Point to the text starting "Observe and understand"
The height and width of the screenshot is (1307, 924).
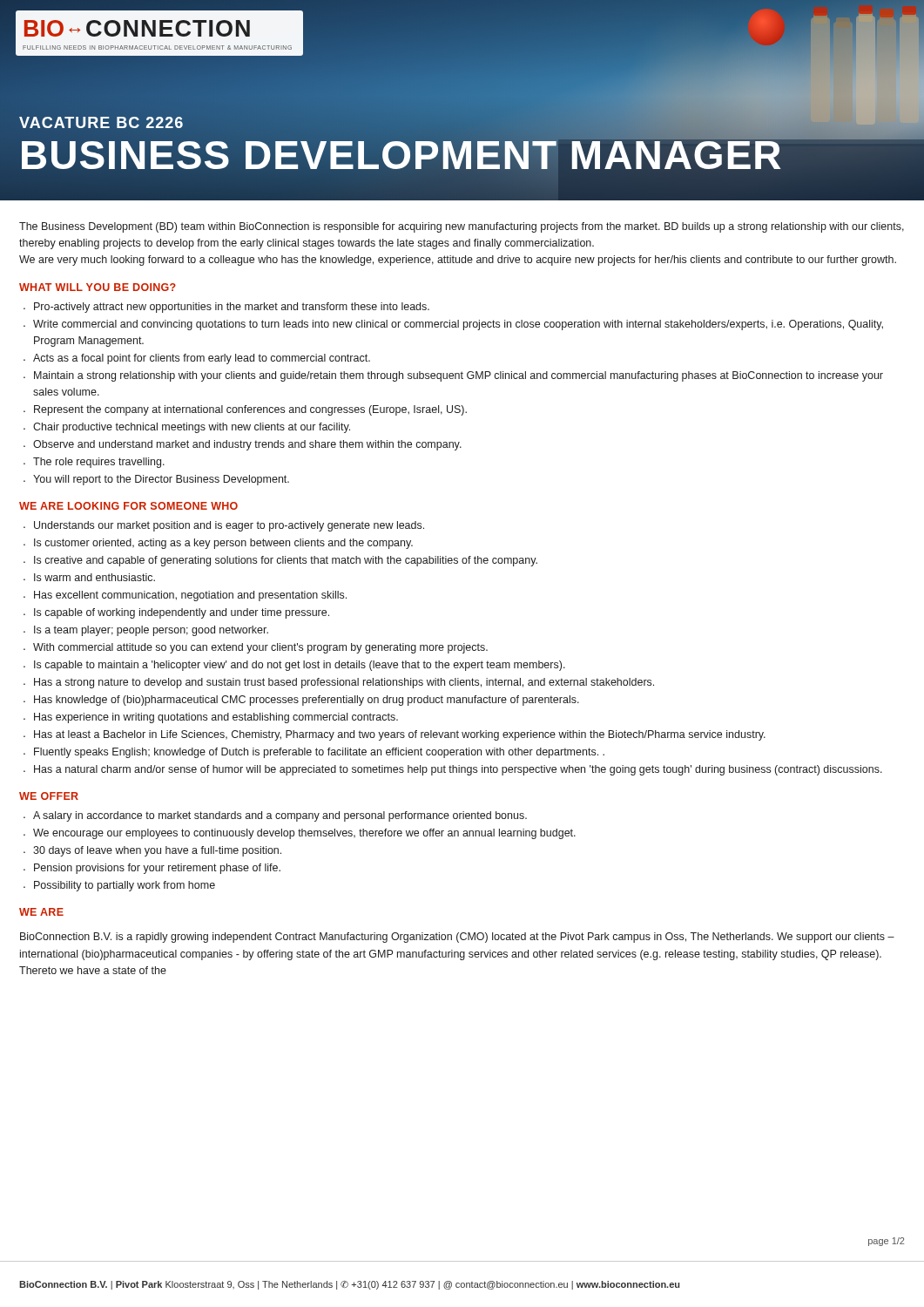tap(247, 444)
